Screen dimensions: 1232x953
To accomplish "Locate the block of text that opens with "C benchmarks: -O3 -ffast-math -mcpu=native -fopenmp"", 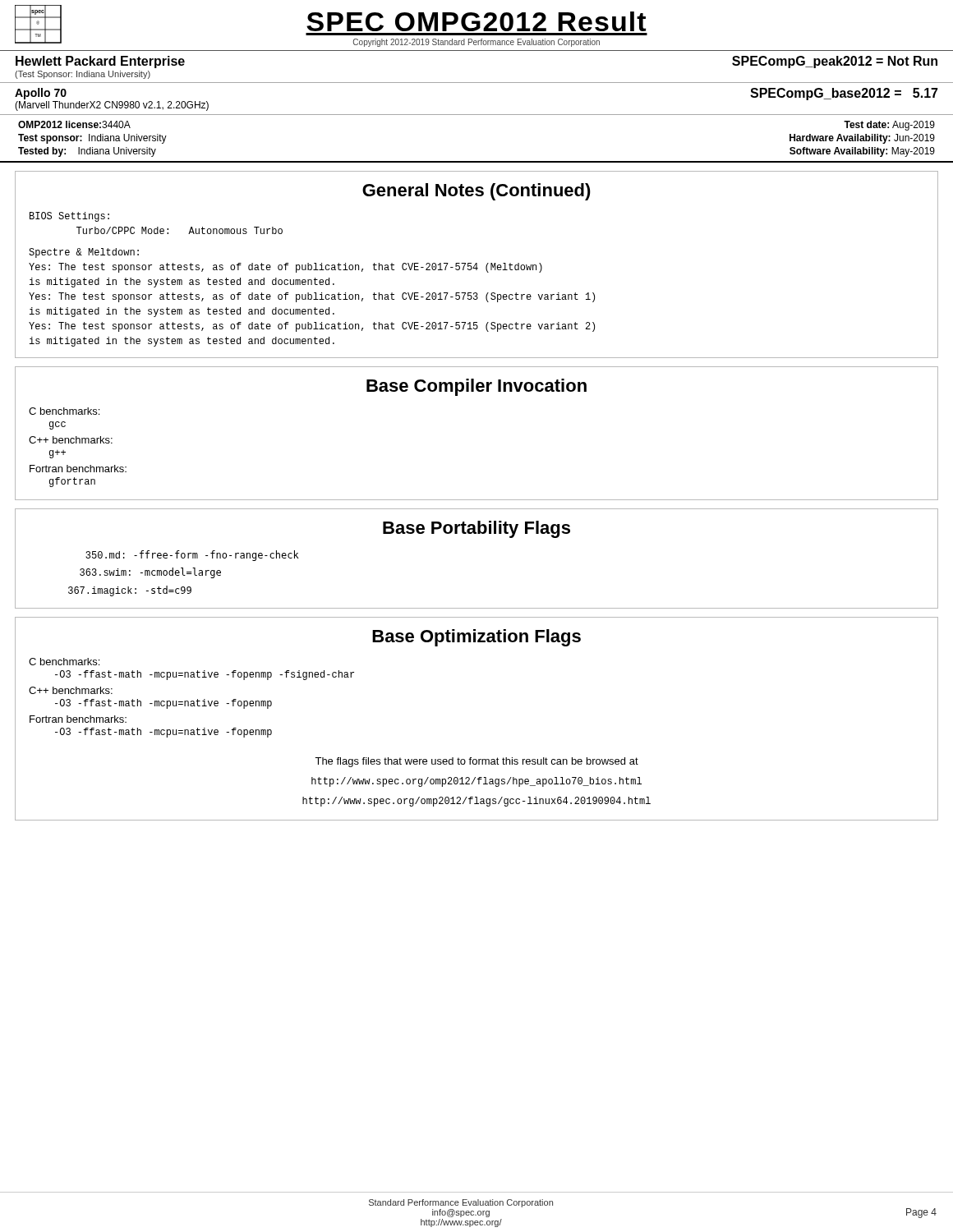I will (192, 668).
